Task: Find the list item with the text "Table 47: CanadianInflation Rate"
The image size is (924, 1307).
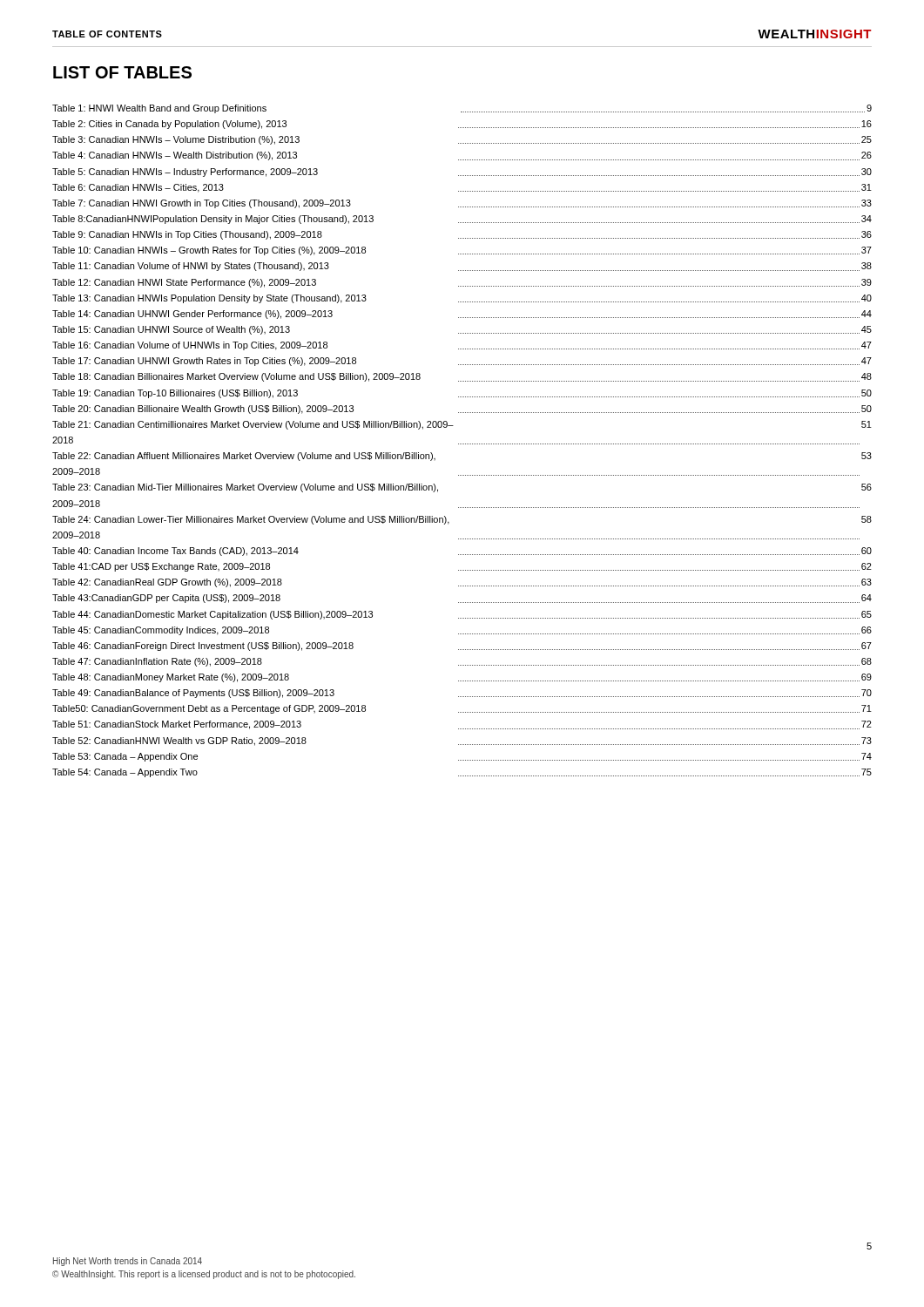Action: point(462,661)
